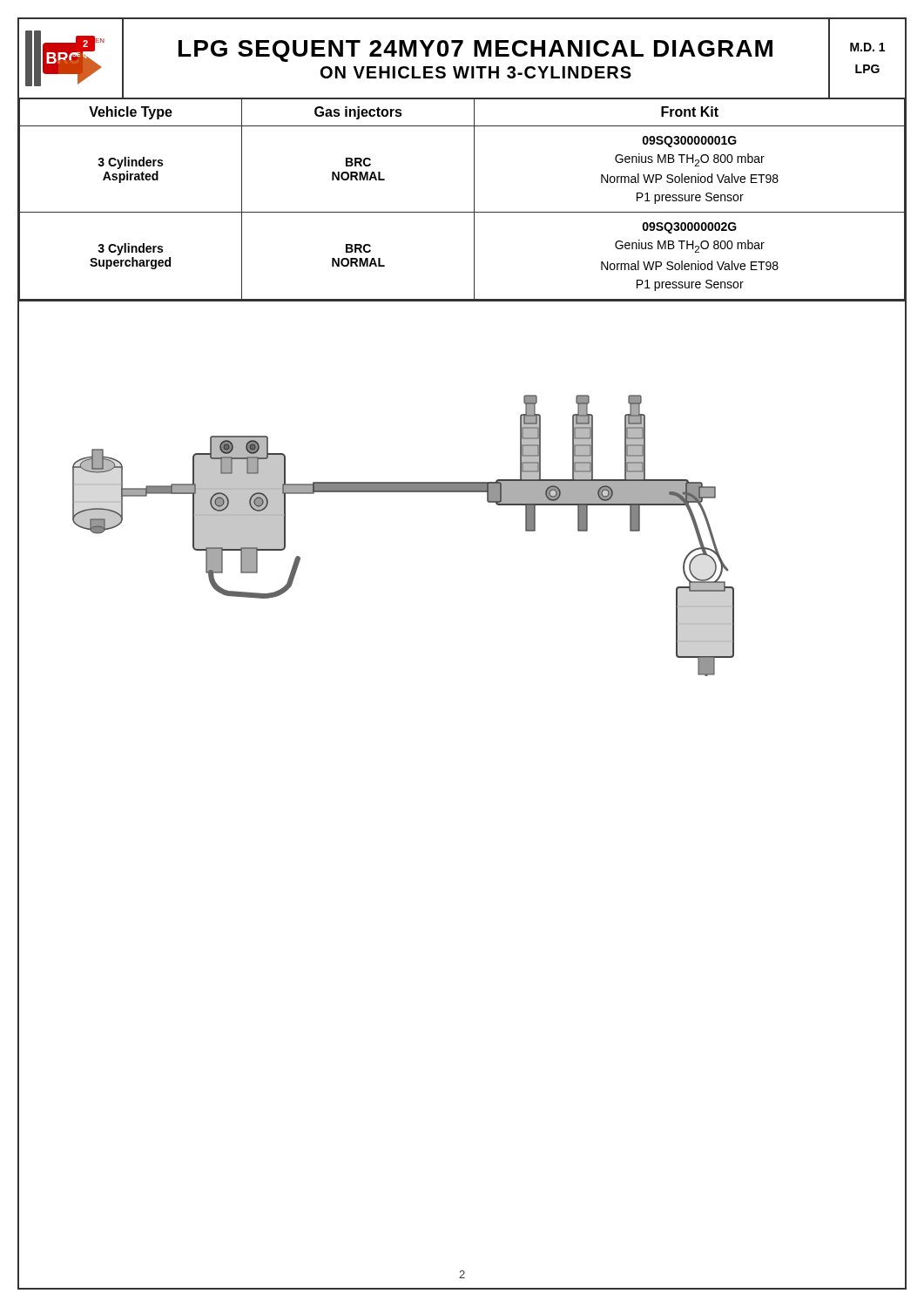Find the title that says "LPG SEQUENT 24MY07 MECHANICAL"

(476, 48)
